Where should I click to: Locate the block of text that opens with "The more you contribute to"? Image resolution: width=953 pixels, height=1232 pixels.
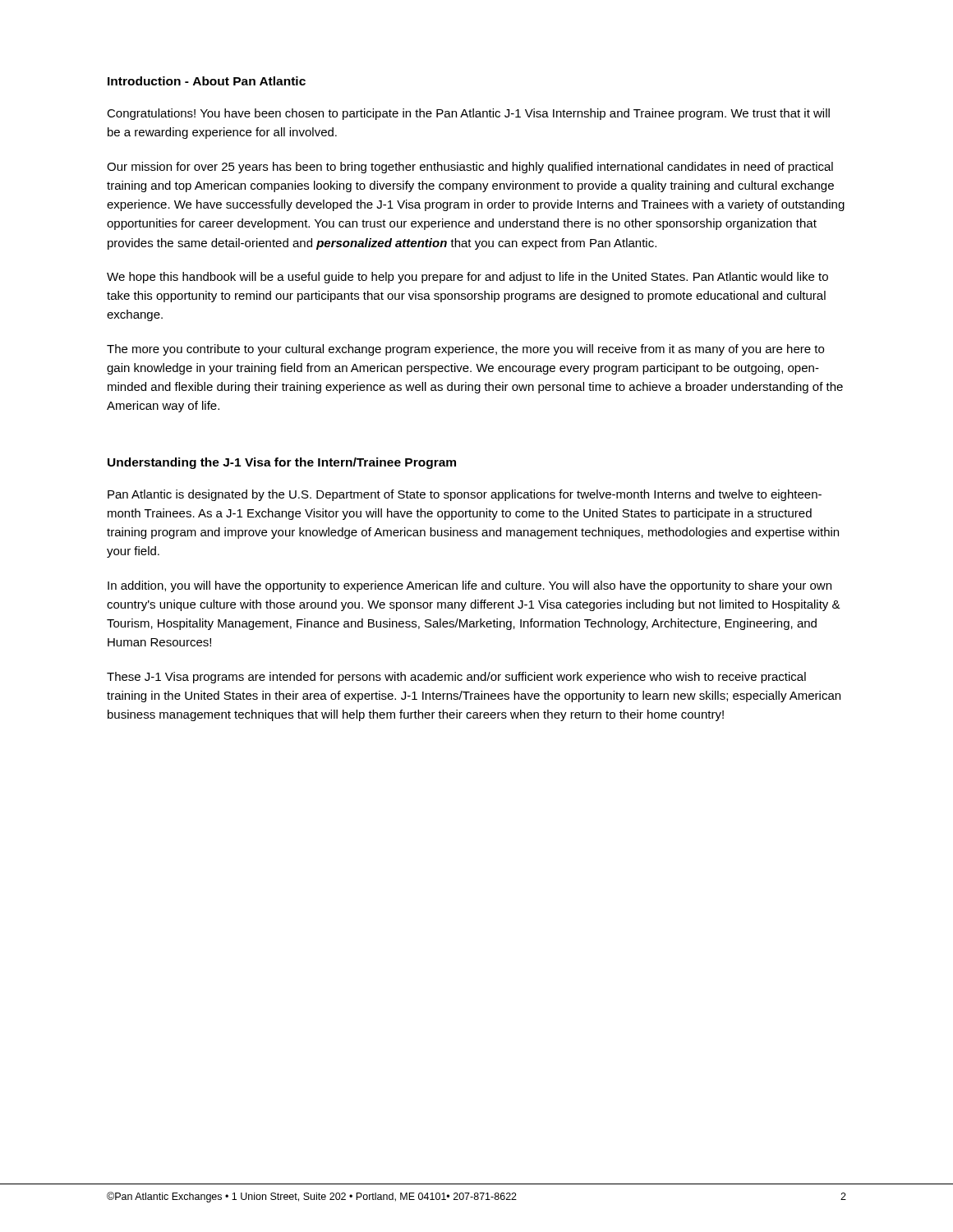click(x=475, y=377)
